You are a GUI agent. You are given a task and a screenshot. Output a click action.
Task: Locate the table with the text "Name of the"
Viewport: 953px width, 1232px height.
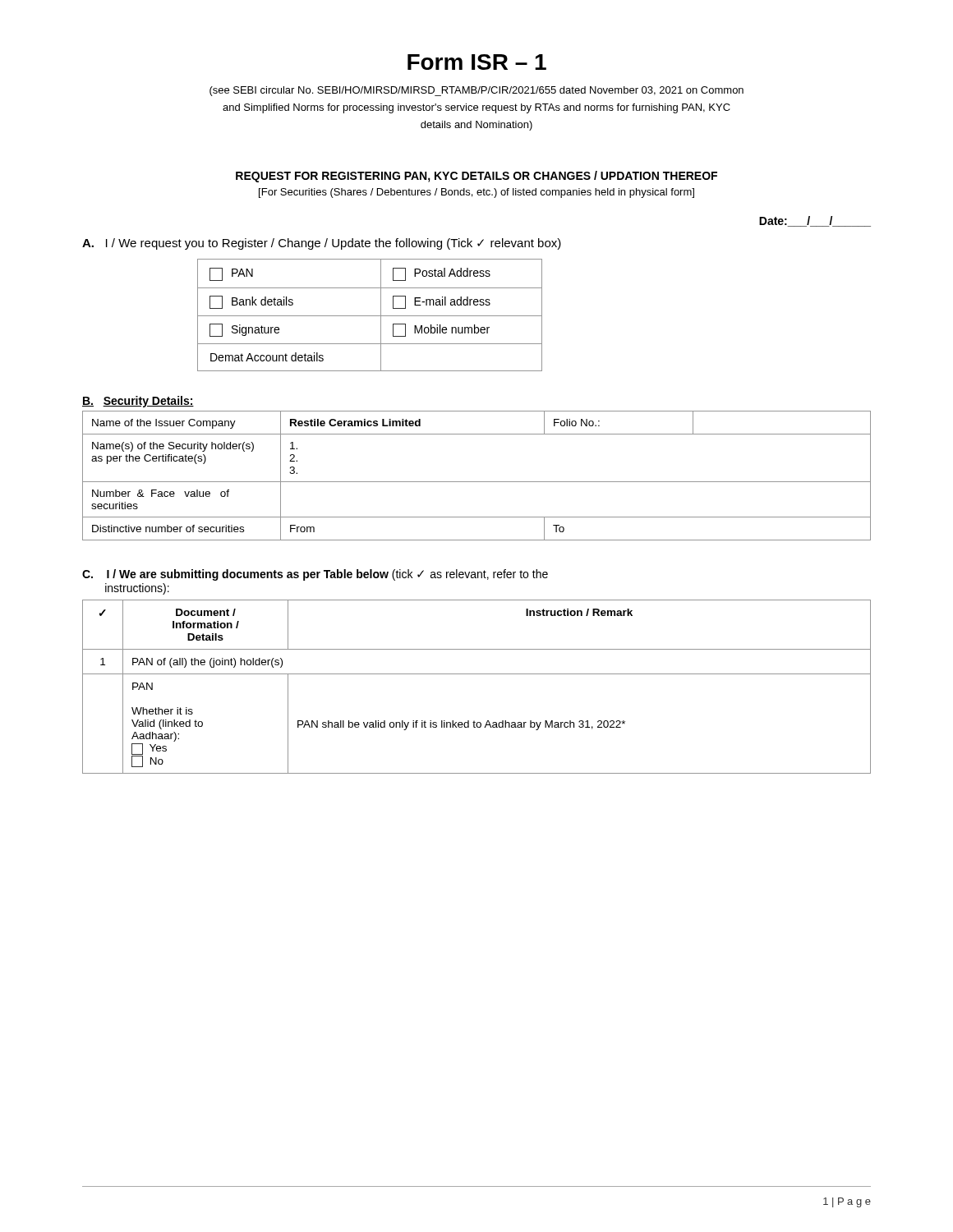coord(476,476)
